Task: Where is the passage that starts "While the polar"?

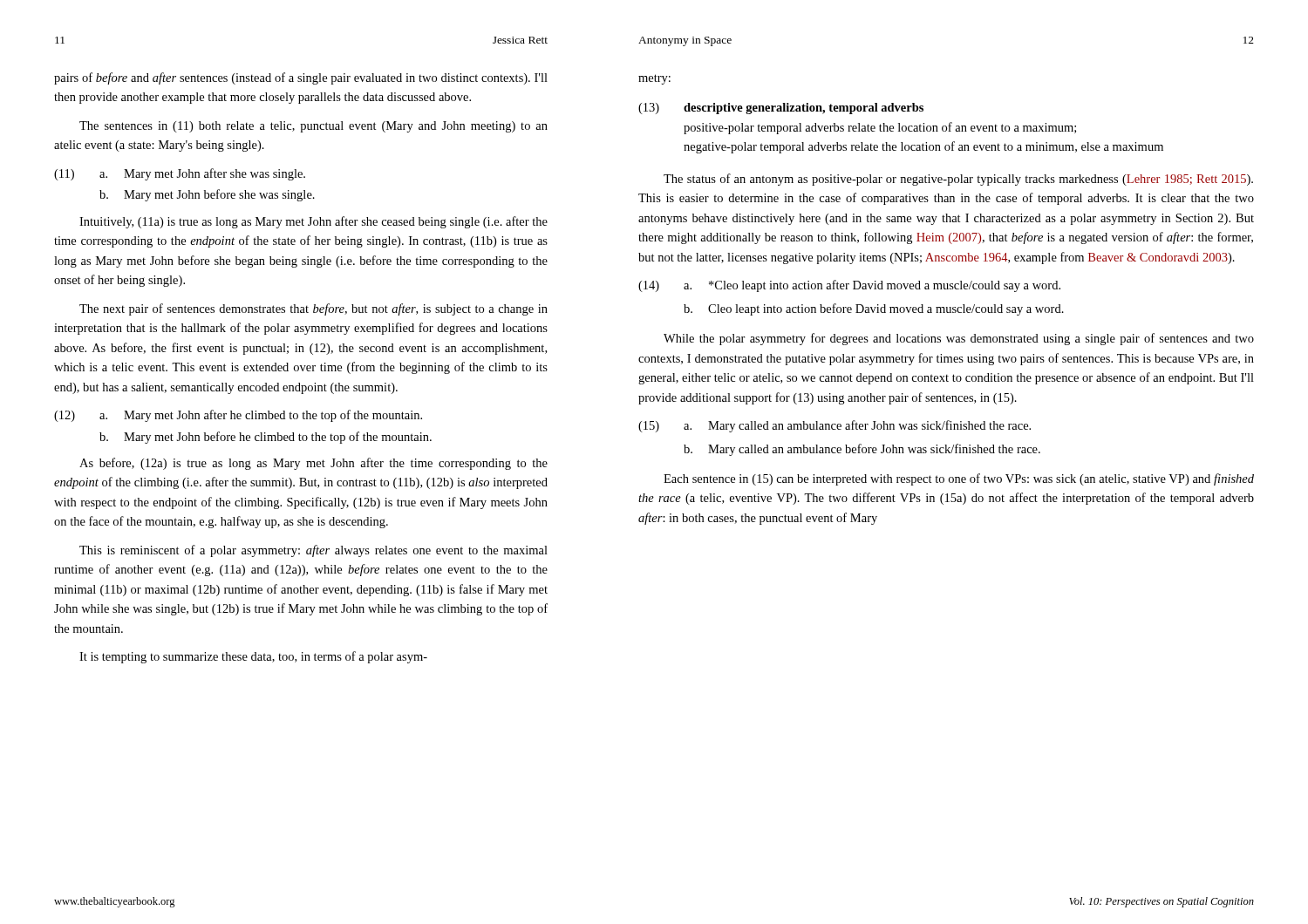Action: pyautogui.click(x=946, y=368)
